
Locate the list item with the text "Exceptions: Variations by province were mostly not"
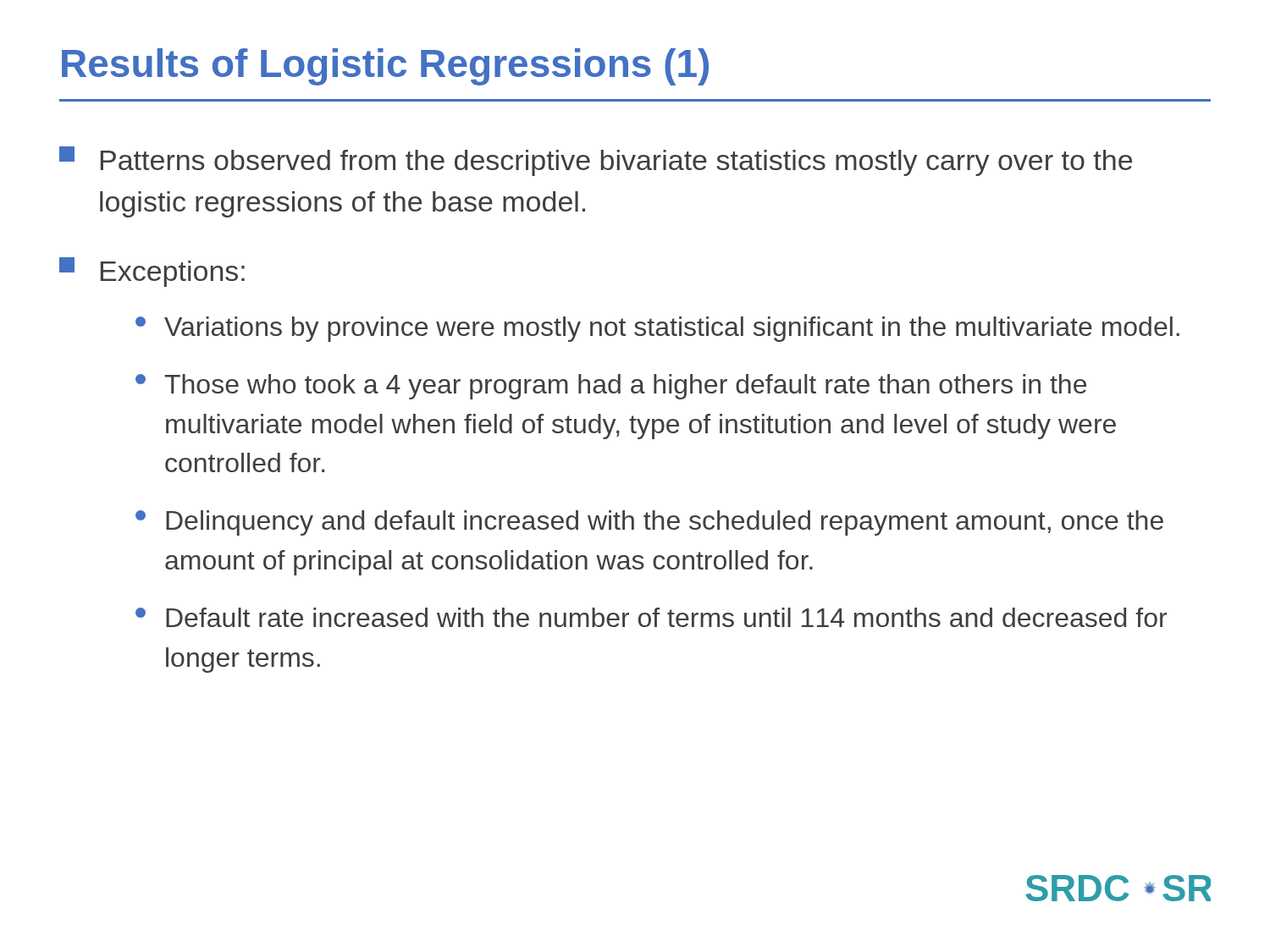point(152,272)
